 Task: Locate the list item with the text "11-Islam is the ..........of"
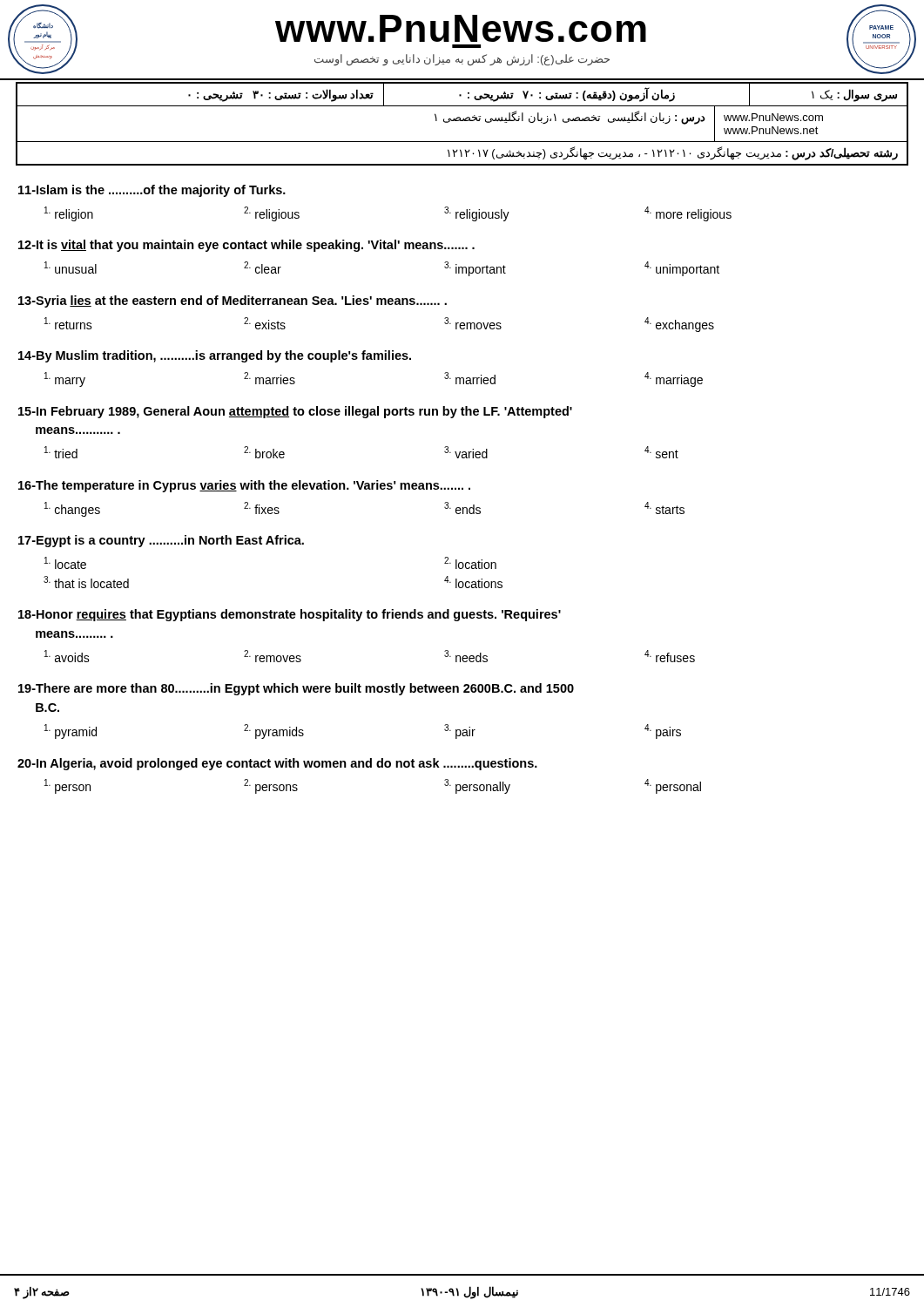click(462, 201)
